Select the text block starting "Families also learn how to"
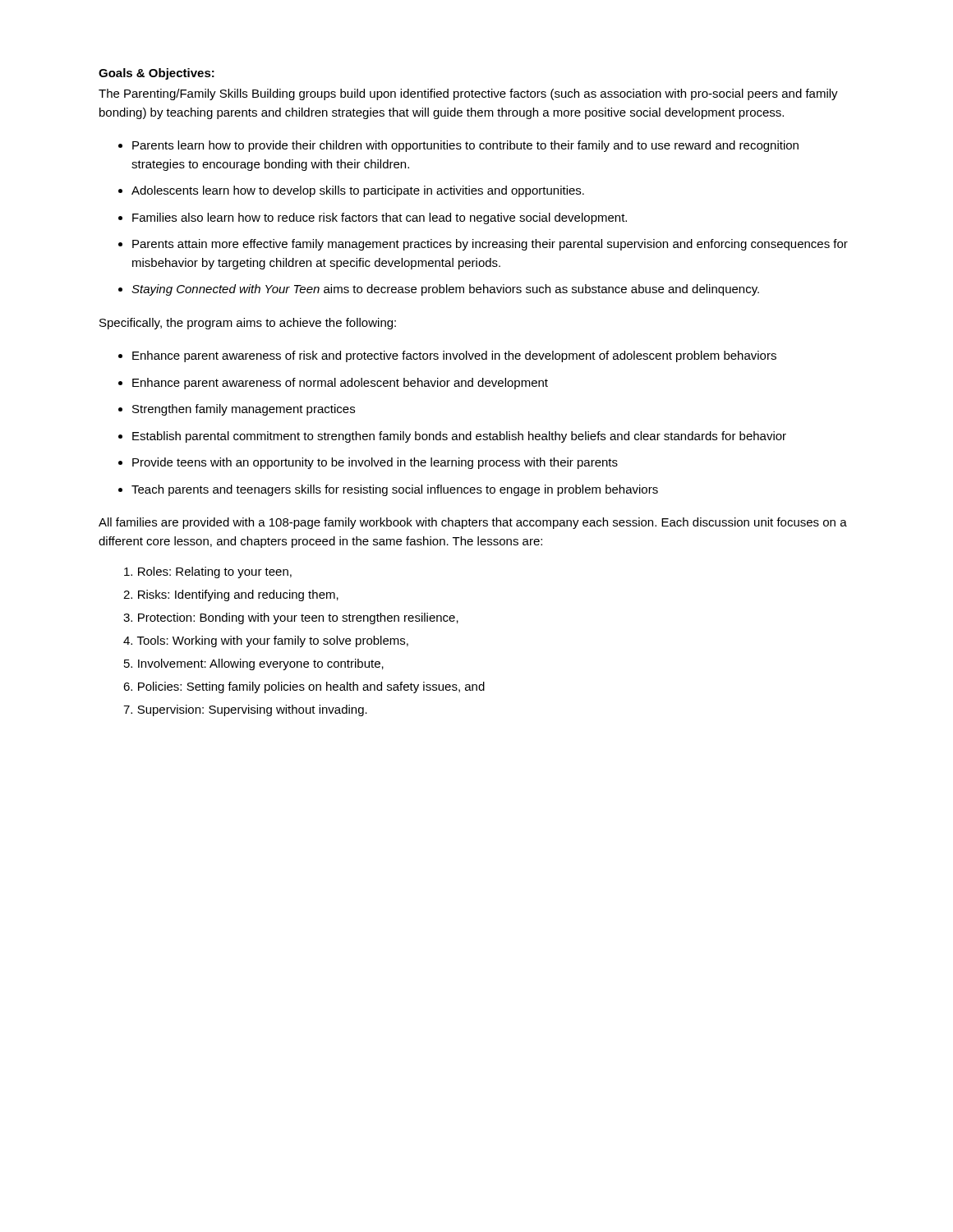The height and width of the screenshot is (1232, 953). [x=380, y=217]
